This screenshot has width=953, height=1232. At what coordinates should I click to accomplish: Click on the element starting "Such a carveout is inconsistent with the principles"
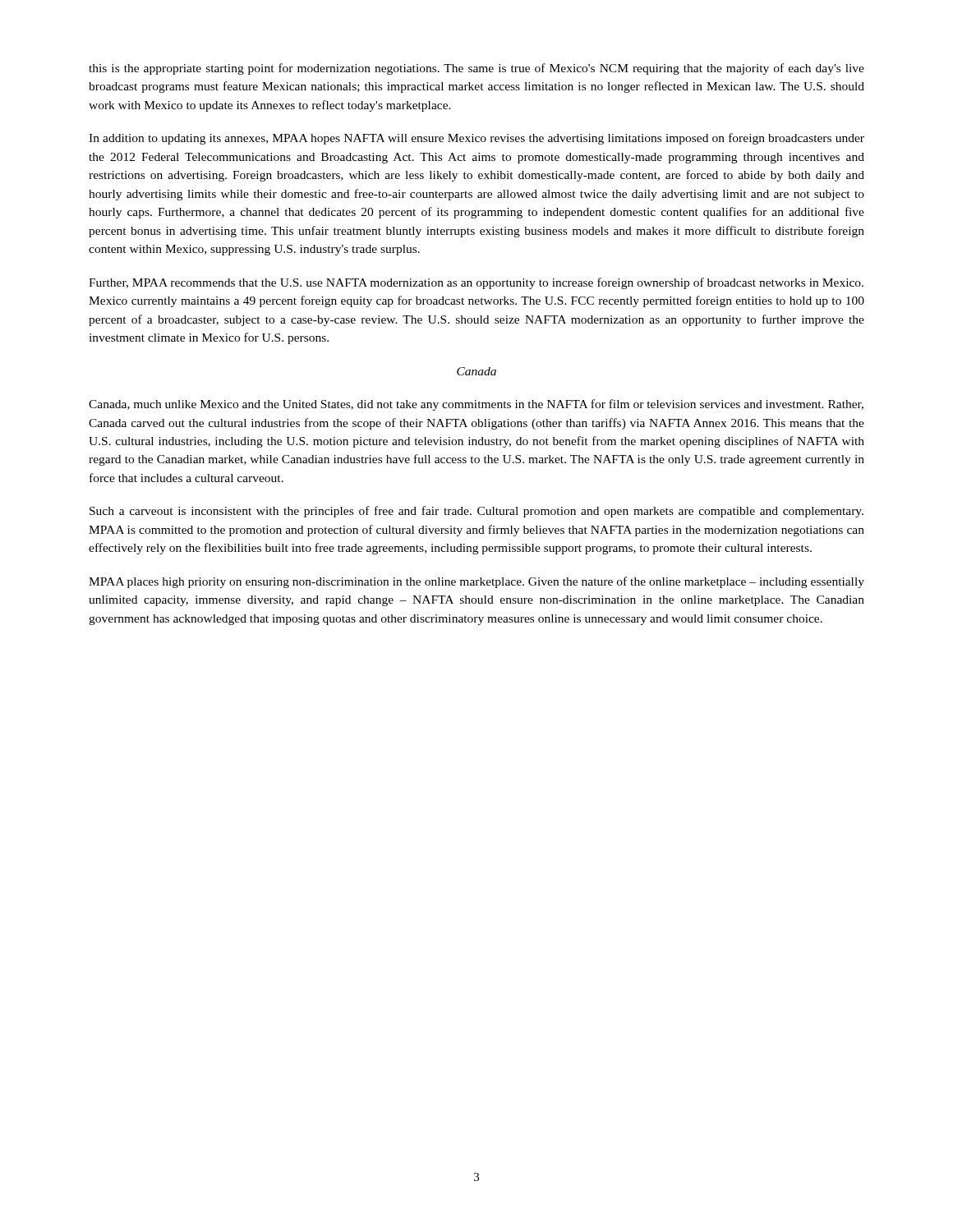[x=476, y=529]
